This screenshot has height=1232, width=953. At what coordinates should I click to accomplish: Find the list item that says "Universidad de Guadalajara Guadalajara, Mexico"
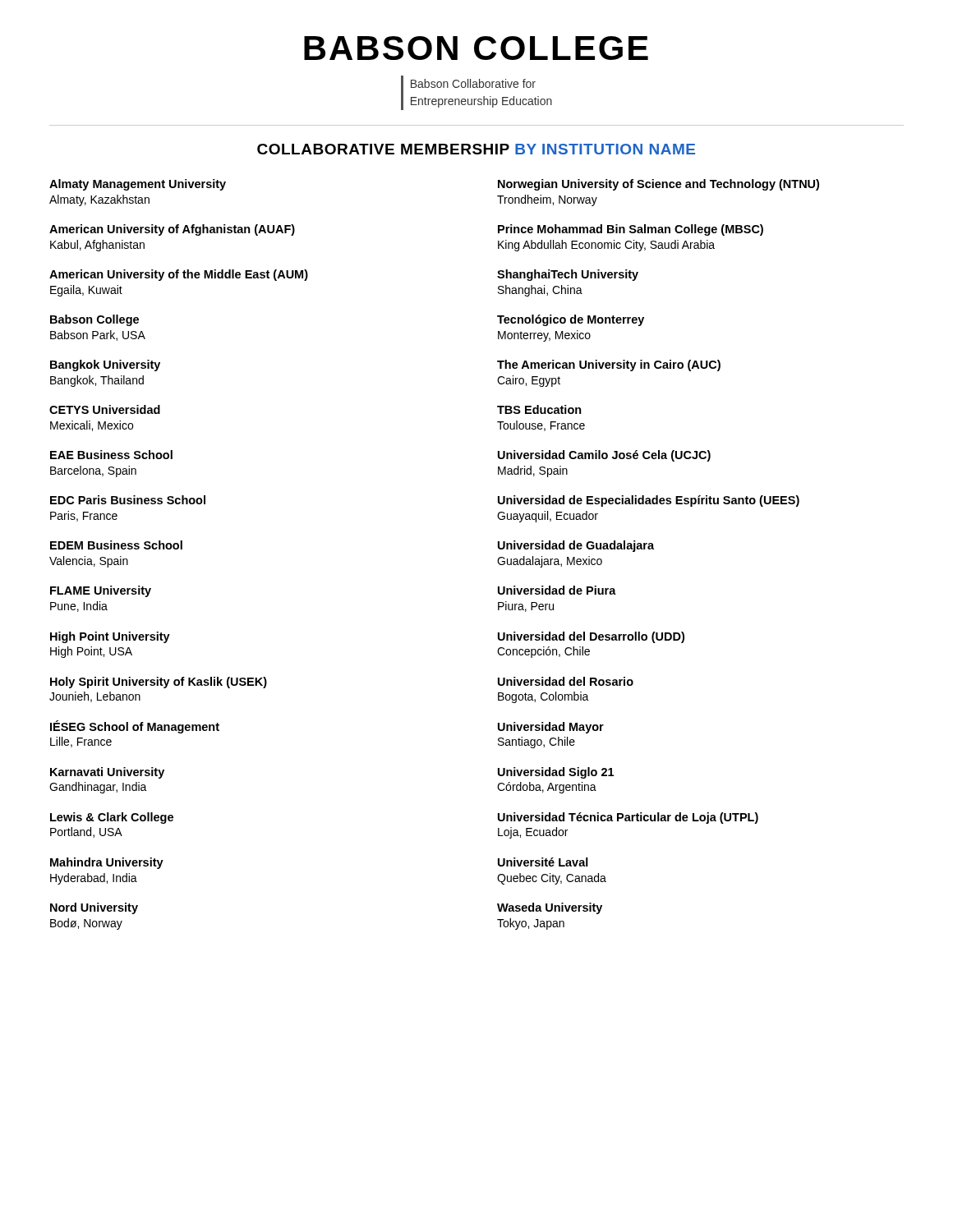(576, 546)
